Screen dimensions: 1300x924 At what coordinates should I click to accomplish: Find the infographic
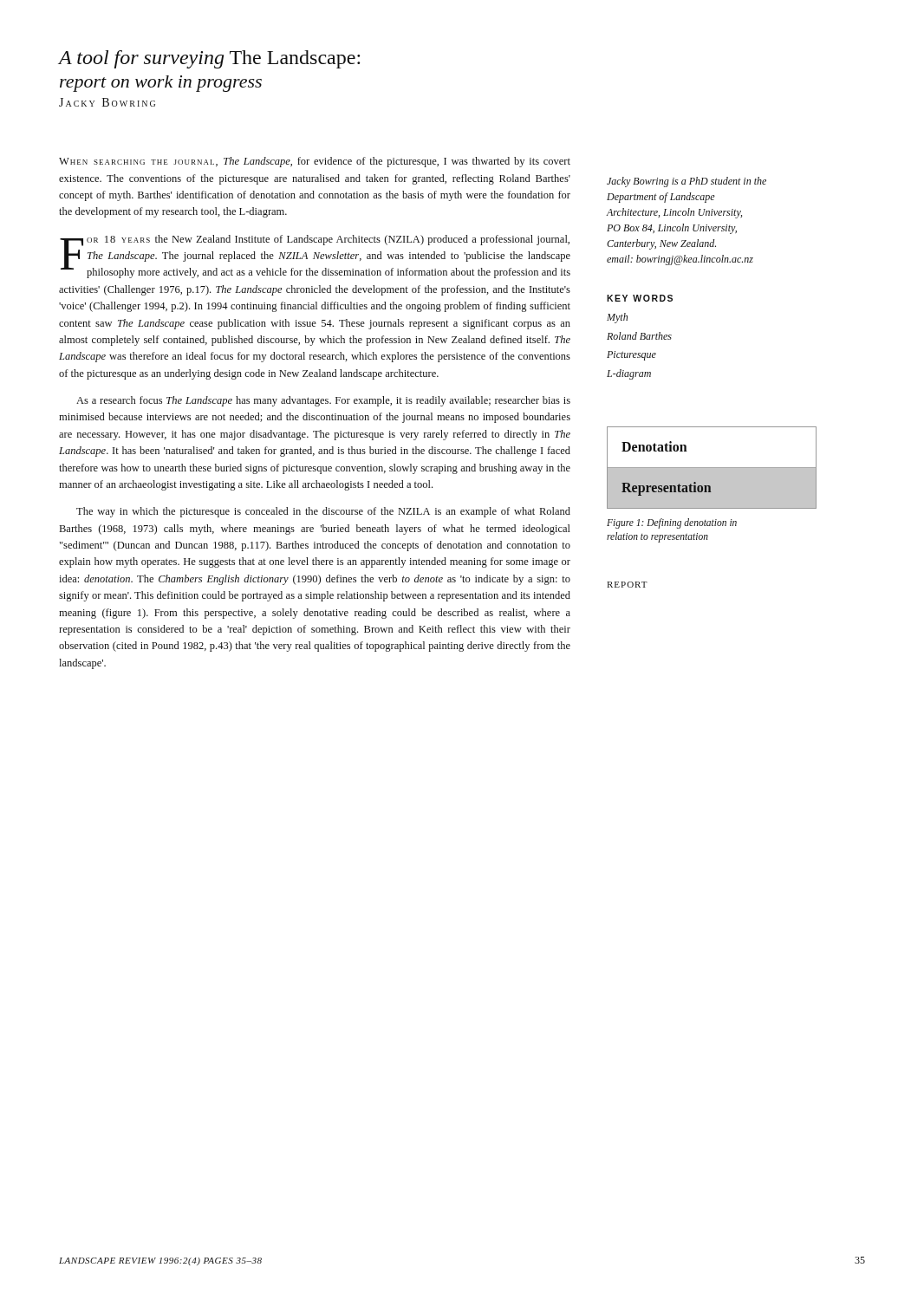pyautogui.click(x=735, y=468)
